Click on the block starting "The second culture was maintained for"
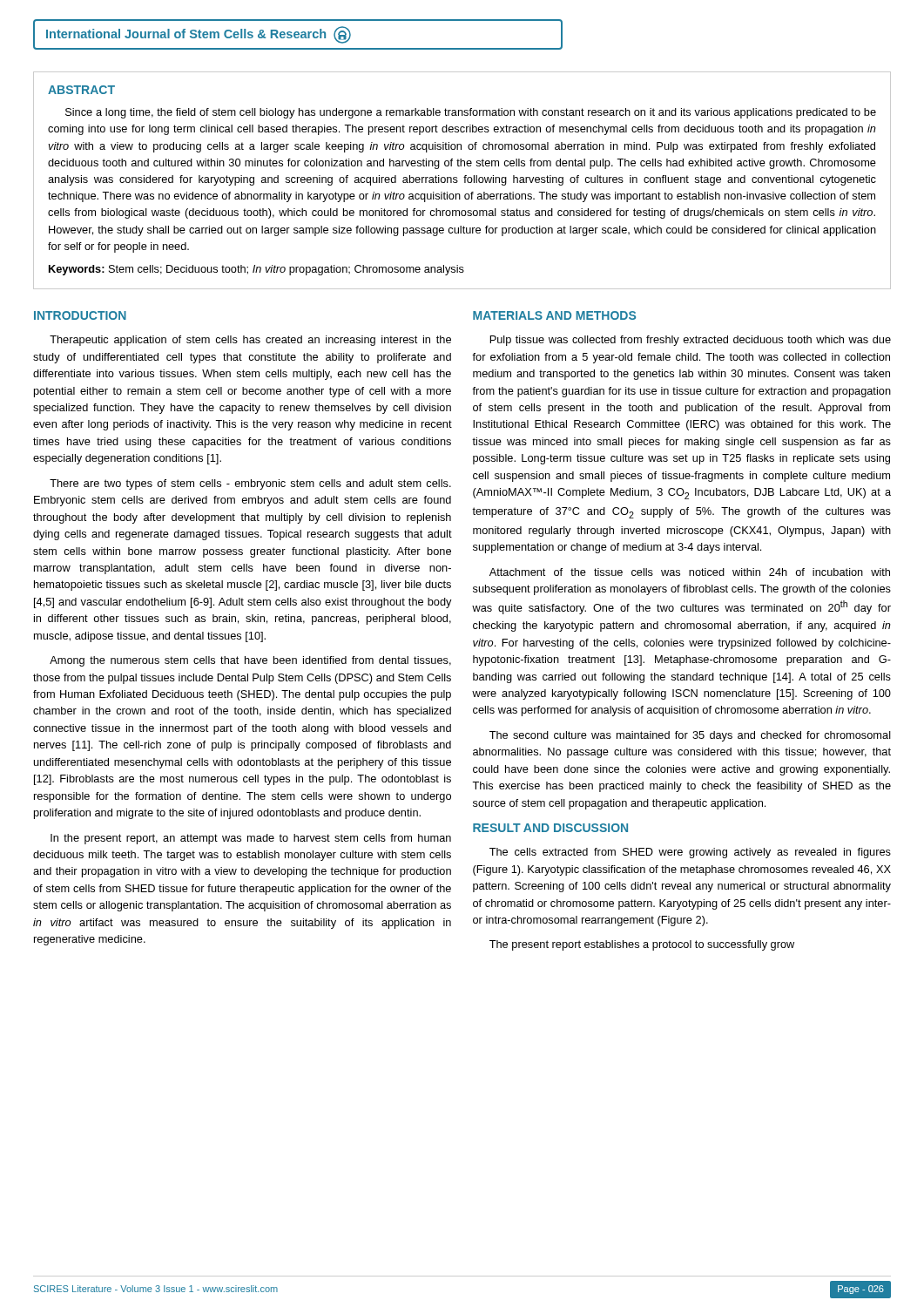Image resolution: width=924 pixels, height=1307 pixels. 682,769
